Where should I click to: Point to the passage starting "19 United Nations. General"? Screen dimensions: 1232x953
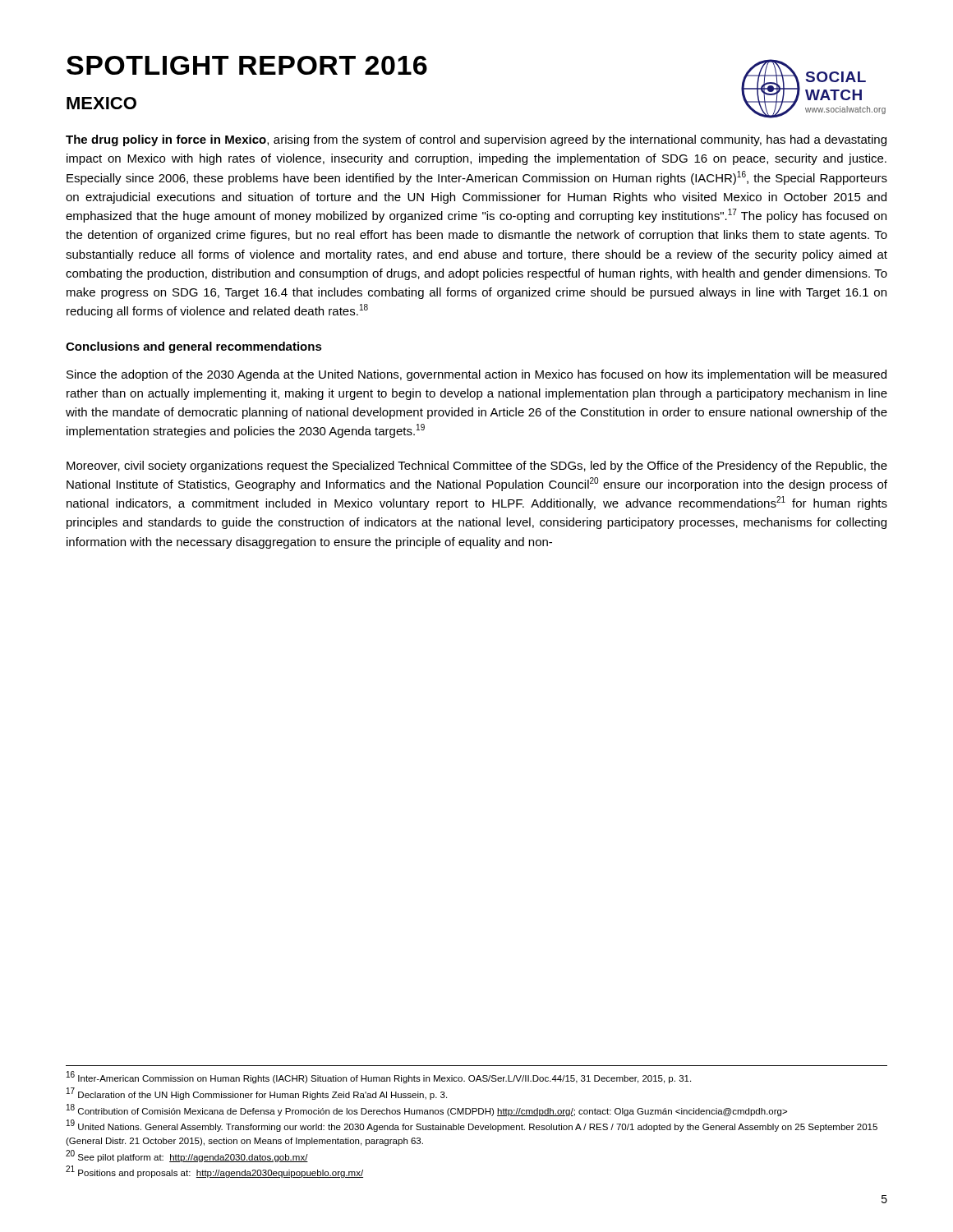pos(472,1133)
